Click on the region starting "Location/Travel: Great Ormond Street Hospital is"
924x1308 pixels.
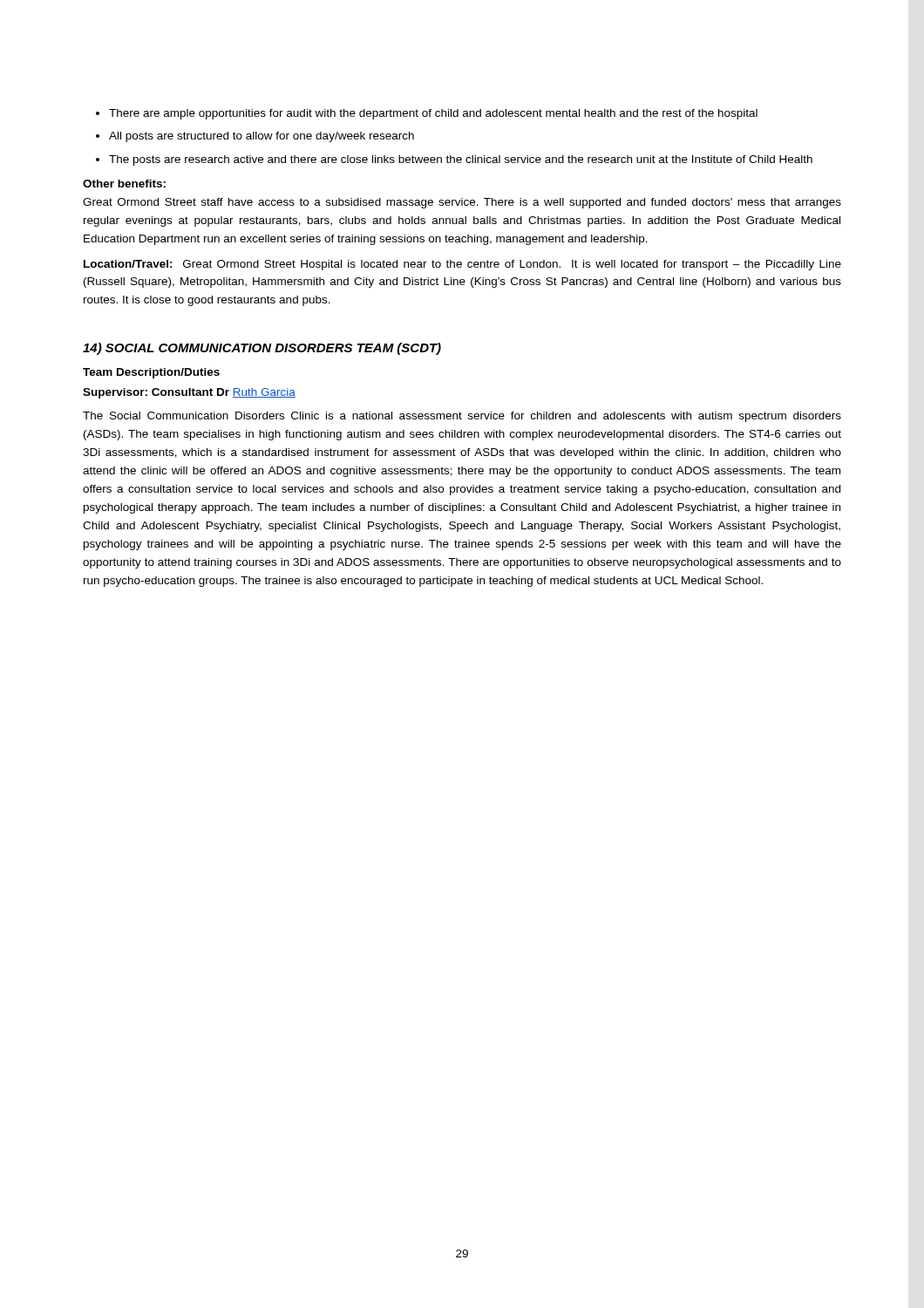462,282
